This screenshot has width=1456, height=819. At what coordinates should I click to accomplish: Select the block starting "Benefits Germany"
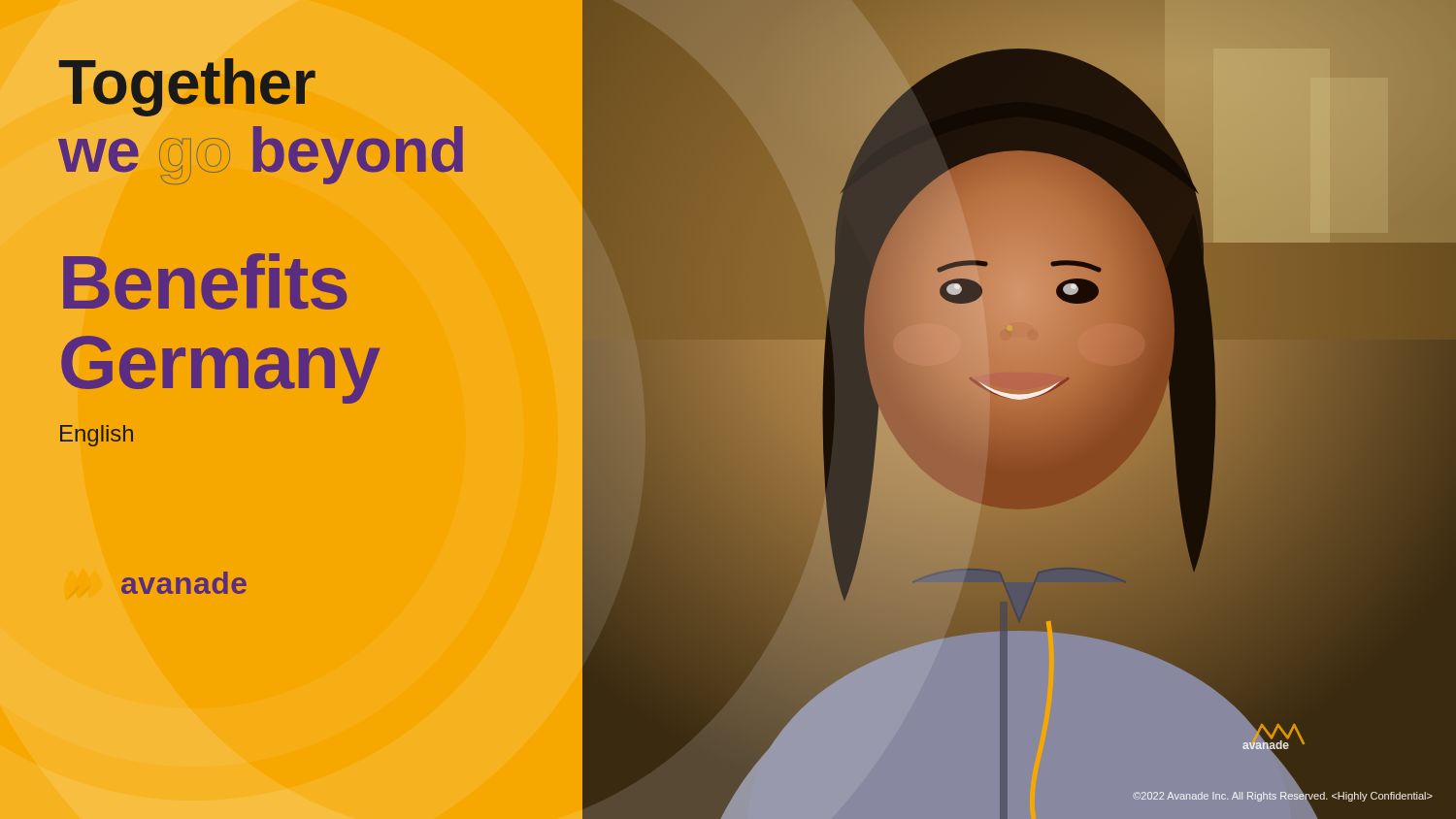point(320,323)
